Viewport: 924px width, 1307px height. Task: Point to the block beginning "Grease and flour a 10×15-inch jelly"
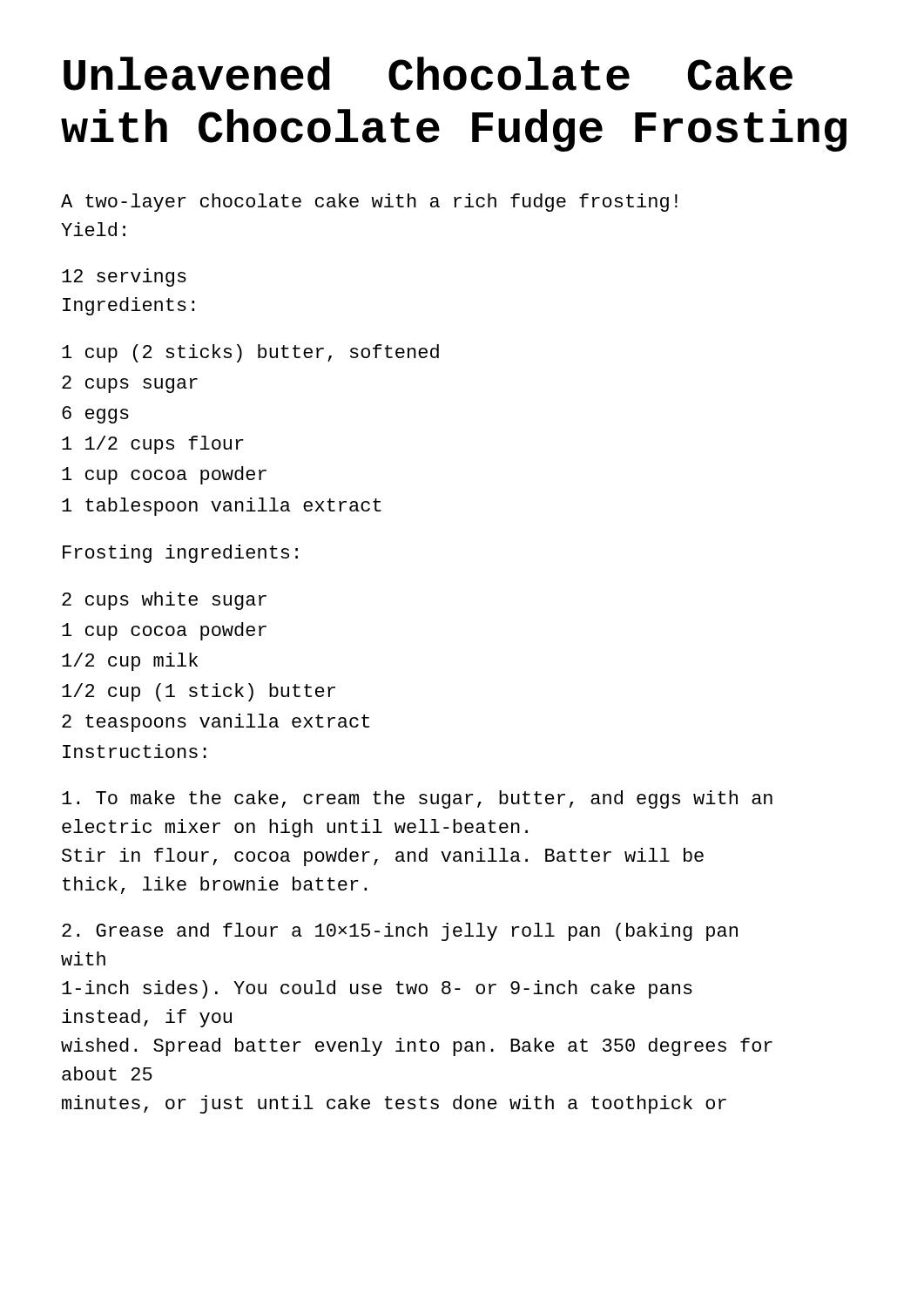click(400, 932)
